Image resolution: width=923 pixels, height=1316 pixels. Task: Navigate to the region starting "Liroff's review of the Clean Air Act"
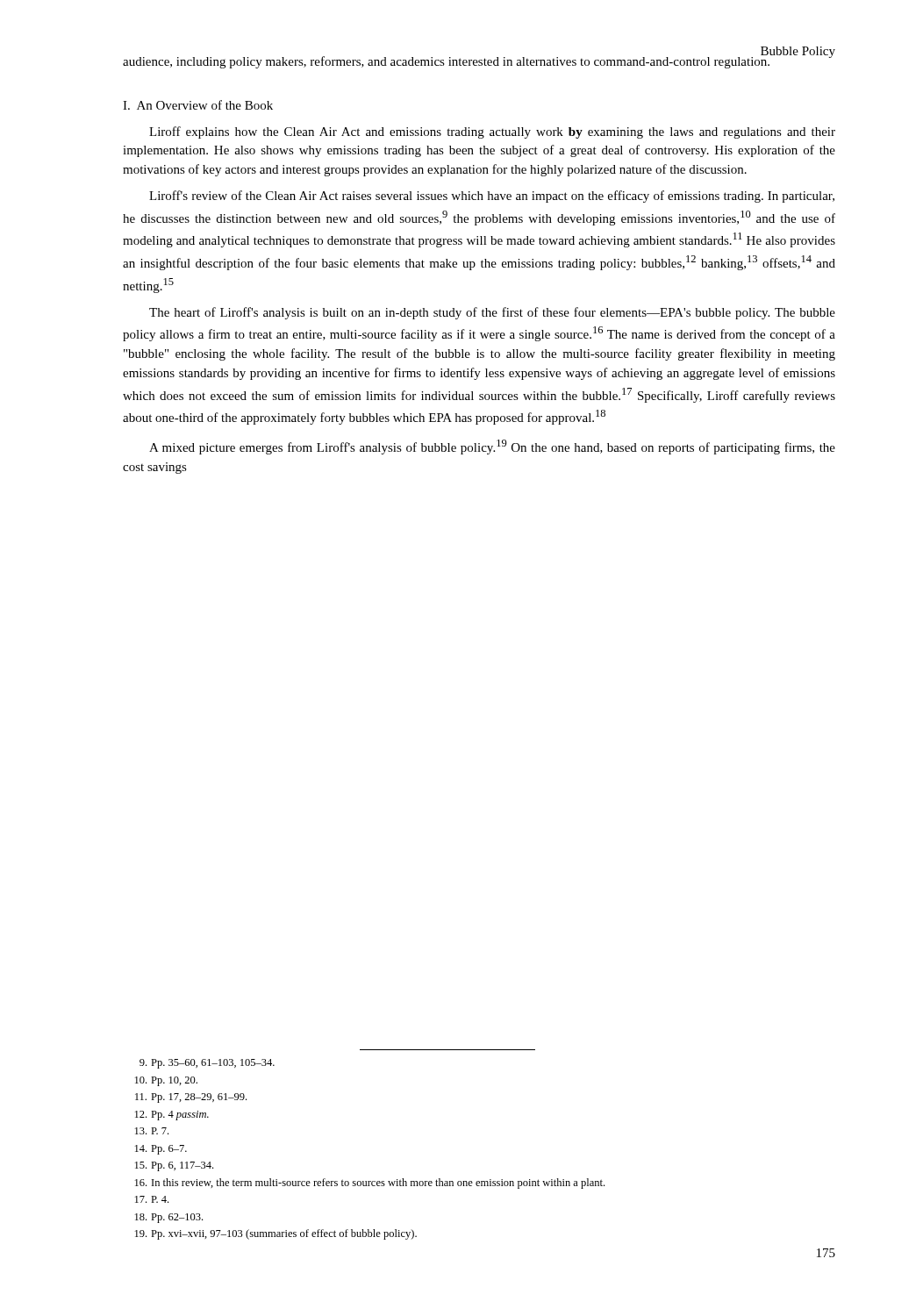479,241
